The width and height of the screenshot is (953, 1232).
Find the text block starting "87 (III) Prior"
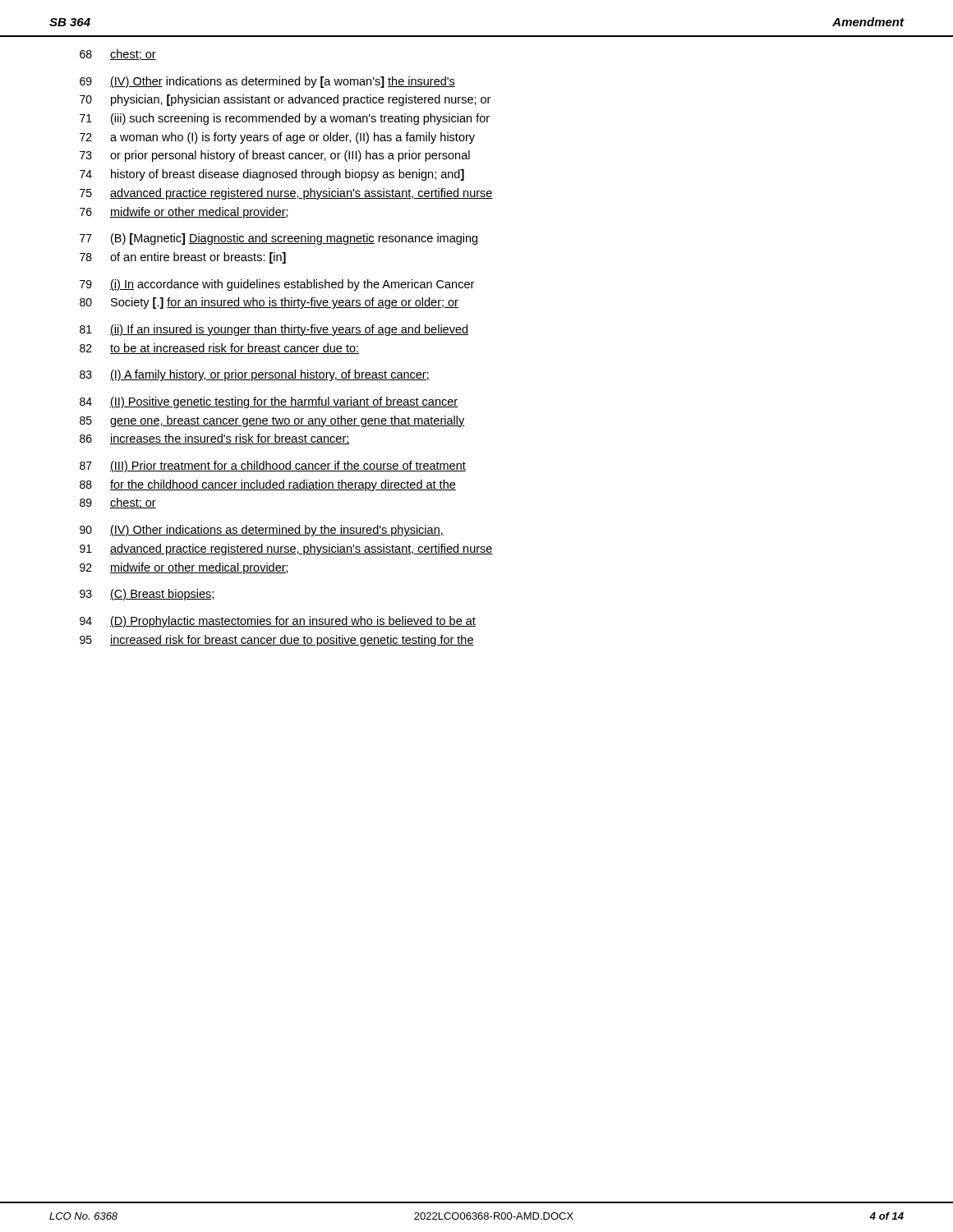point(476,466)
